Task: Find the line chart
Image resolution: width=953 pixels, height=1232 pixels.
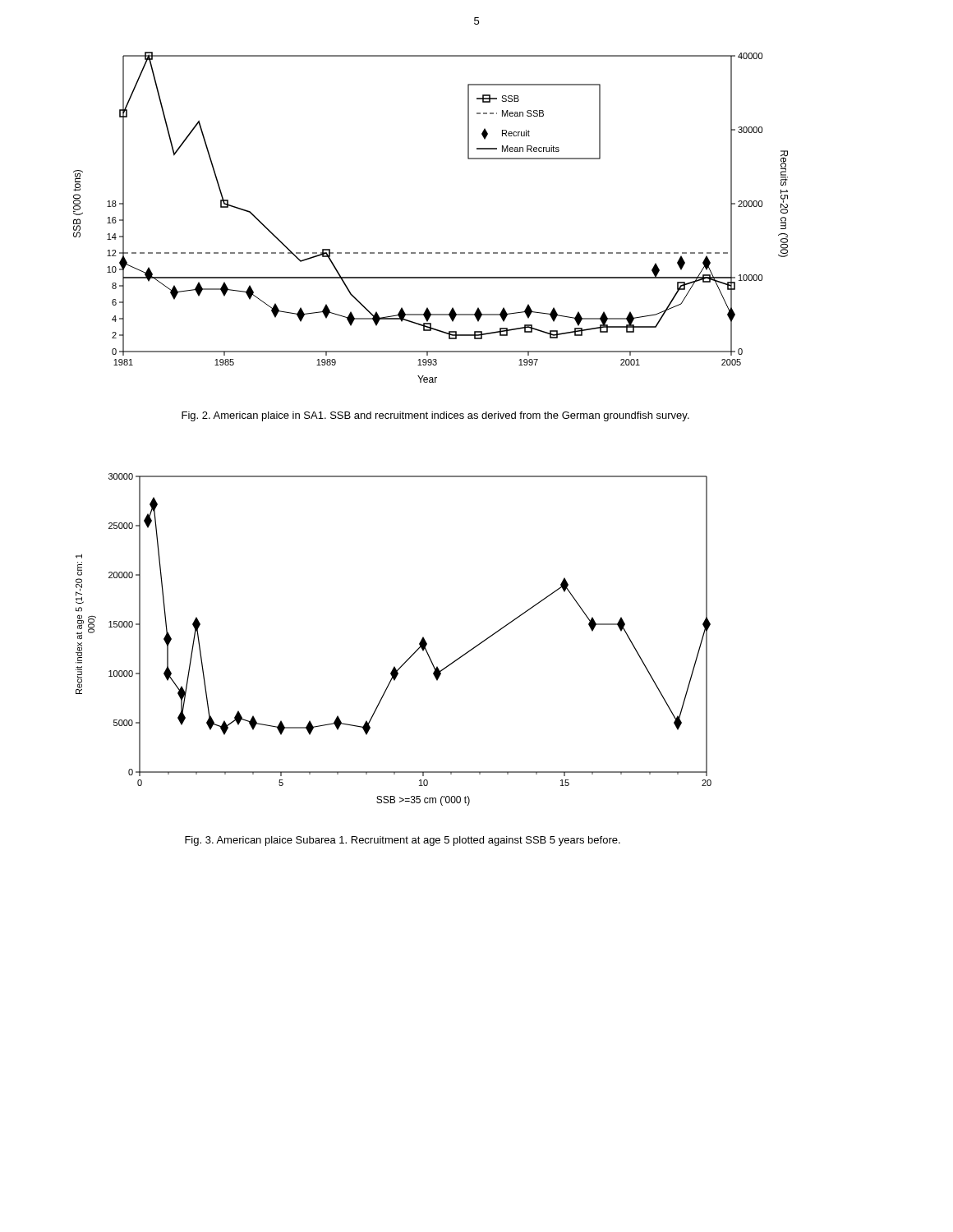Action: coord(435,221)
